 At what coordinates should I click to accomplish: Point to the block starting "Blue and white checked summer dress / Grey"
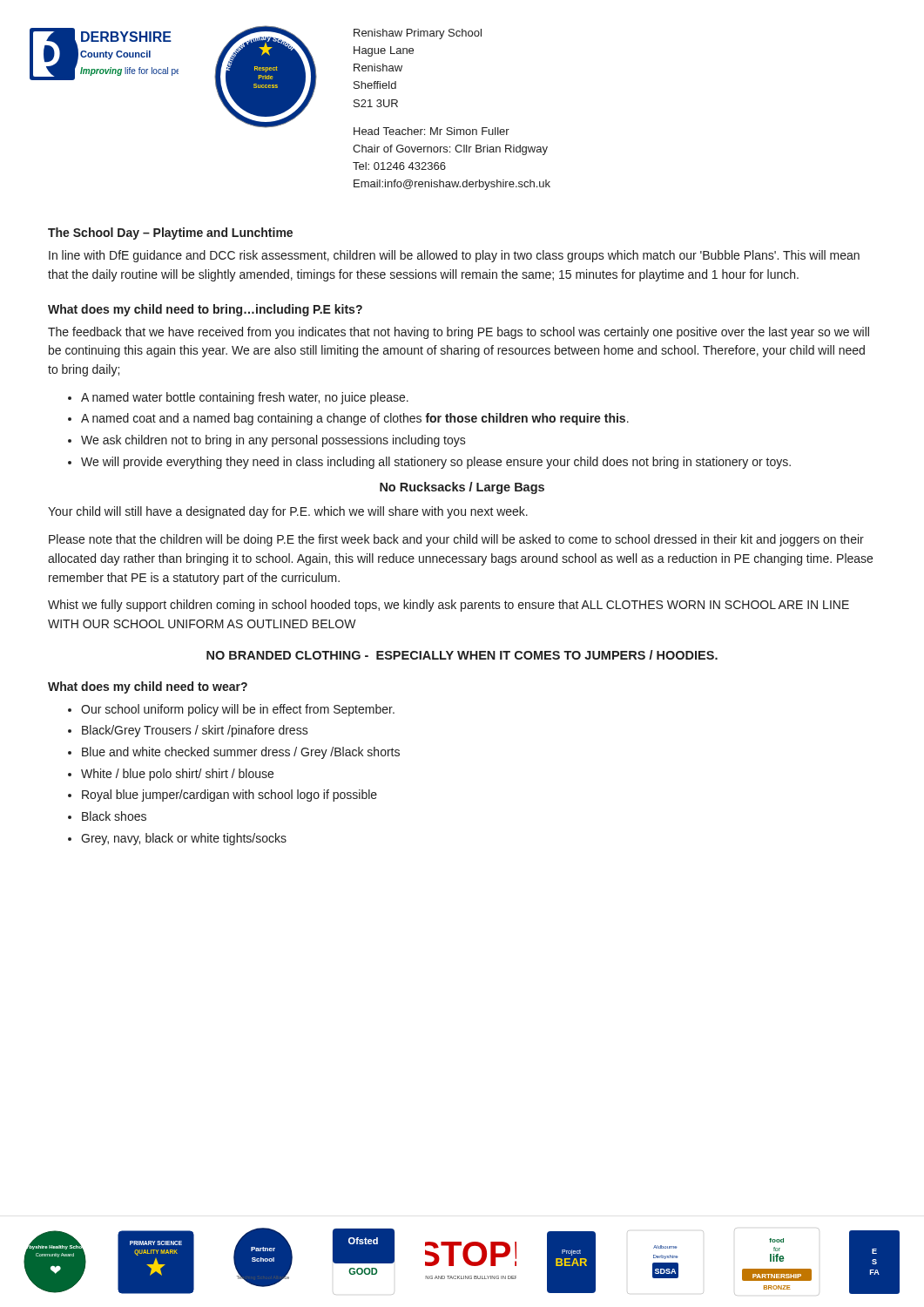coord(241,752)
